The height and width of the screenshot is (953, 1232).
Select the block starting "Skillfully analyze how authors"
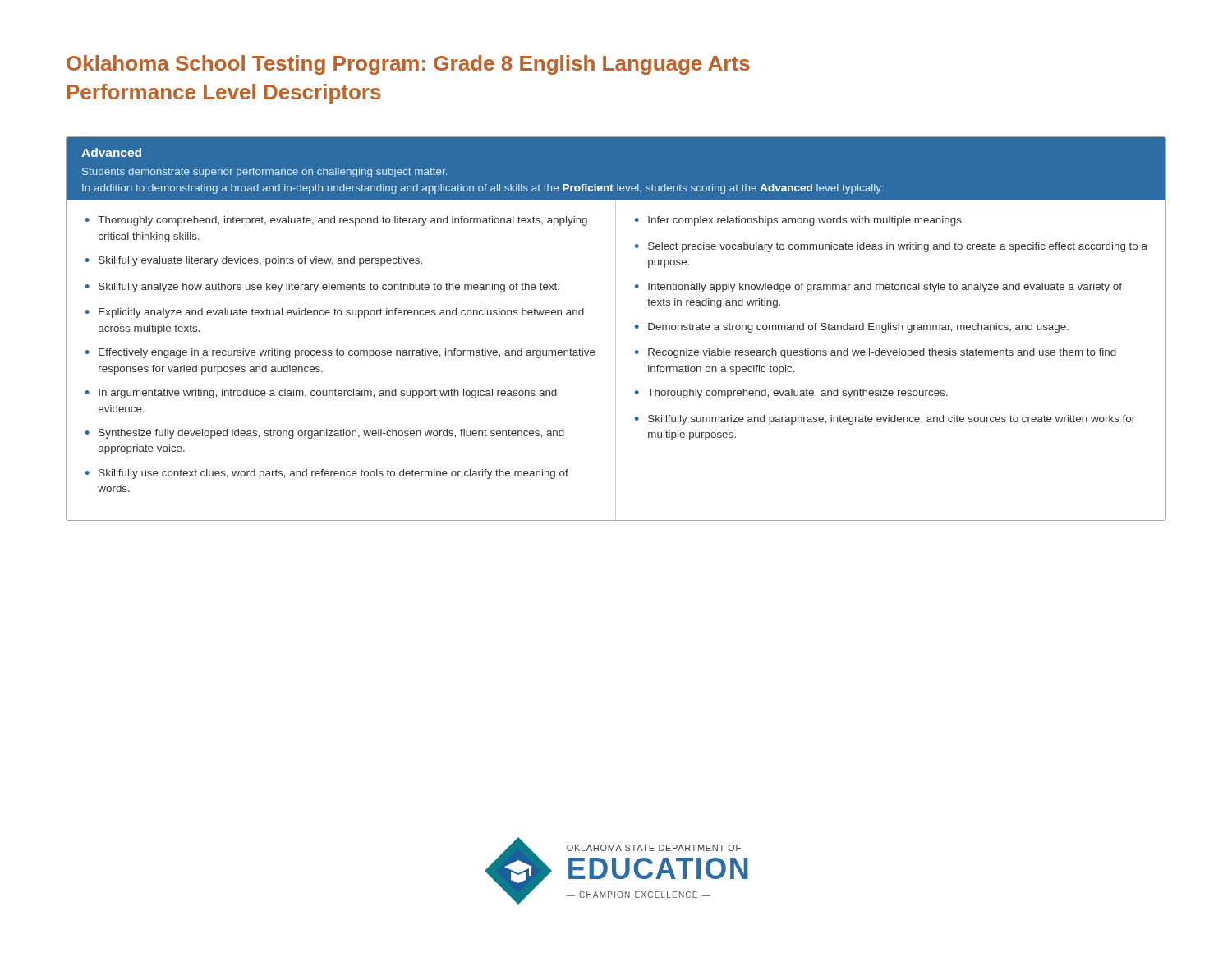(x=329, y=286)
